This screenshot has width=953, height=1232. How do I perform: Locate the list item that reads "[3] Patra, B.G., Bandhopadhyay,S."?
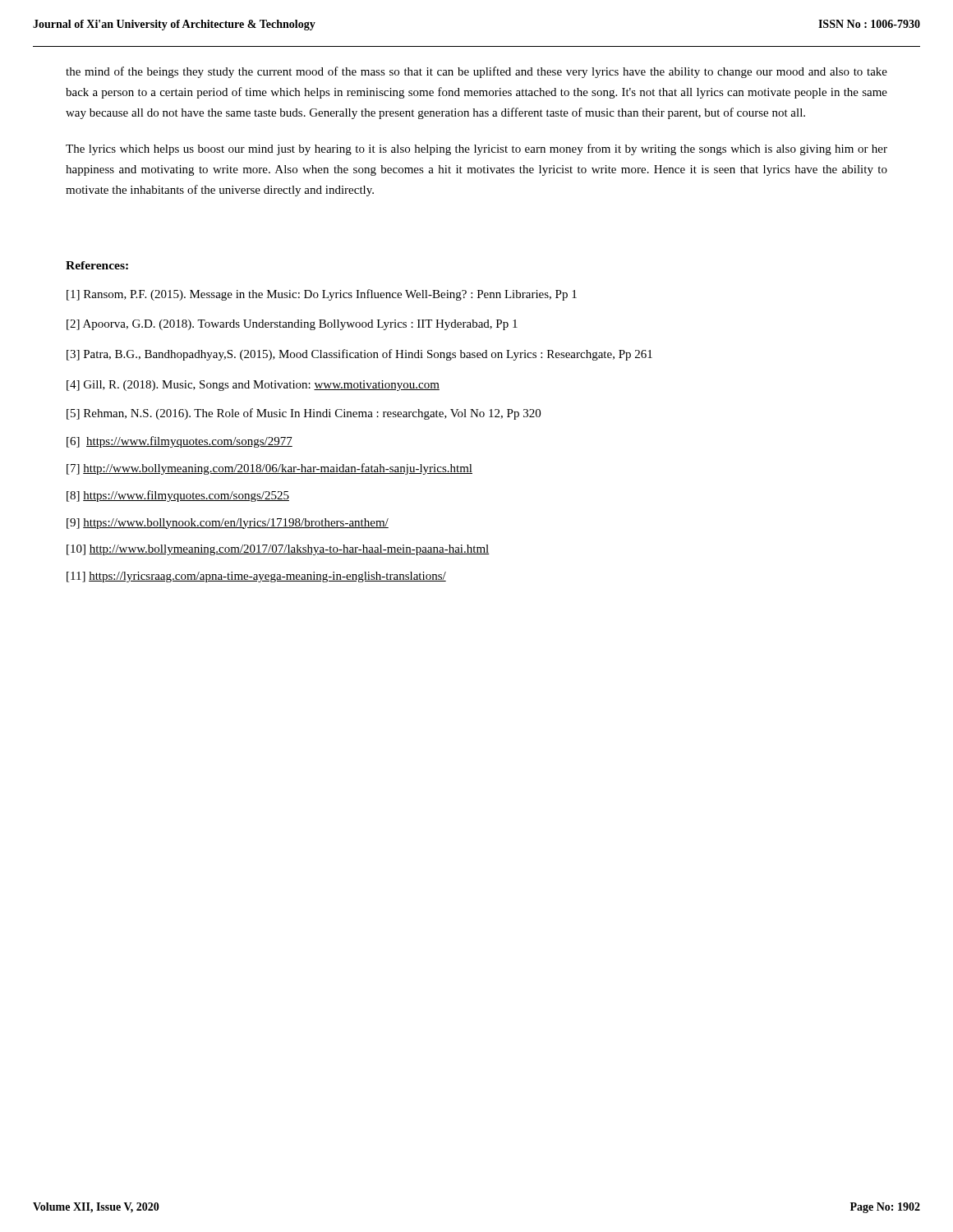click(359, 354)
